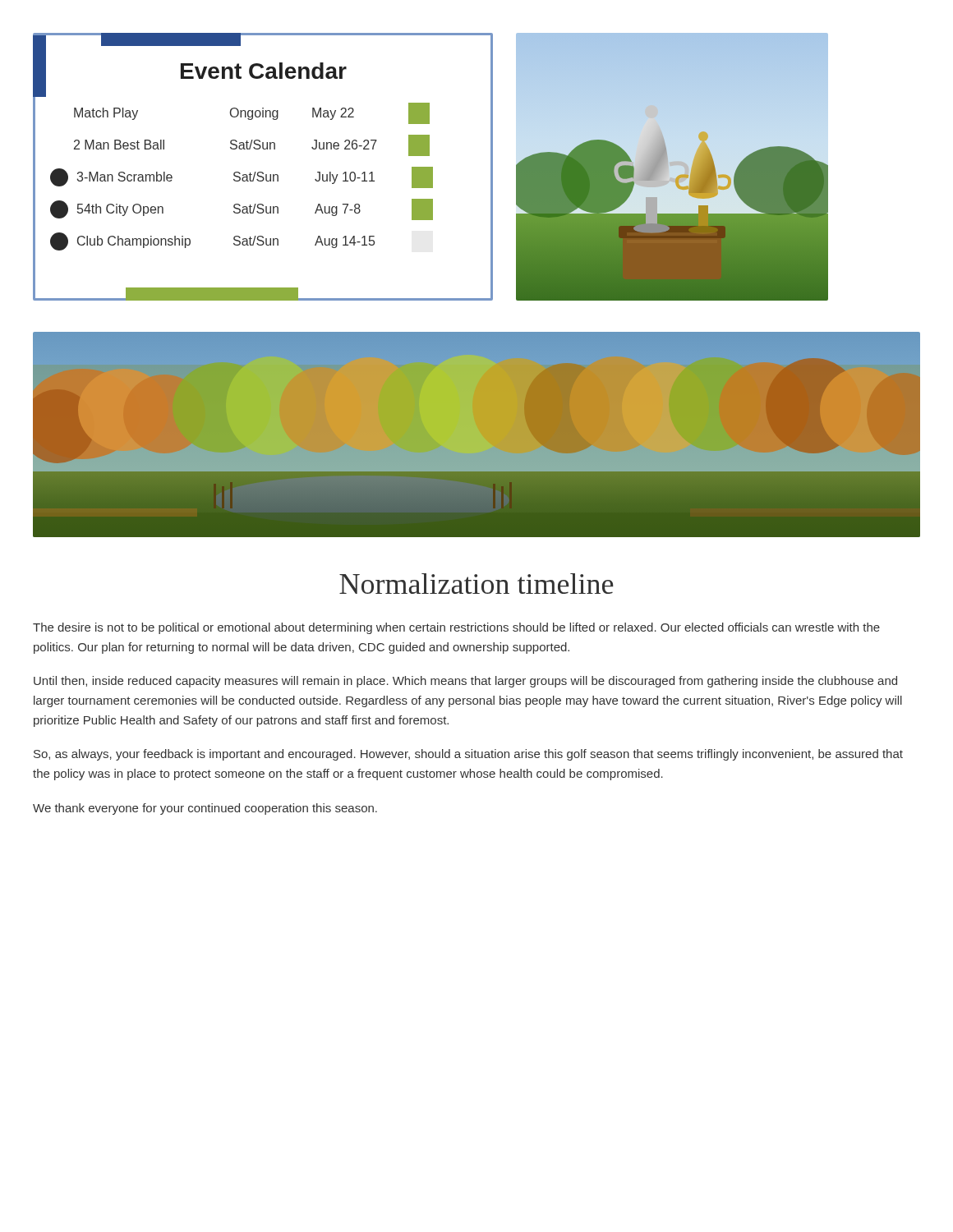Find the title containing "Event Calendar"

263,71
